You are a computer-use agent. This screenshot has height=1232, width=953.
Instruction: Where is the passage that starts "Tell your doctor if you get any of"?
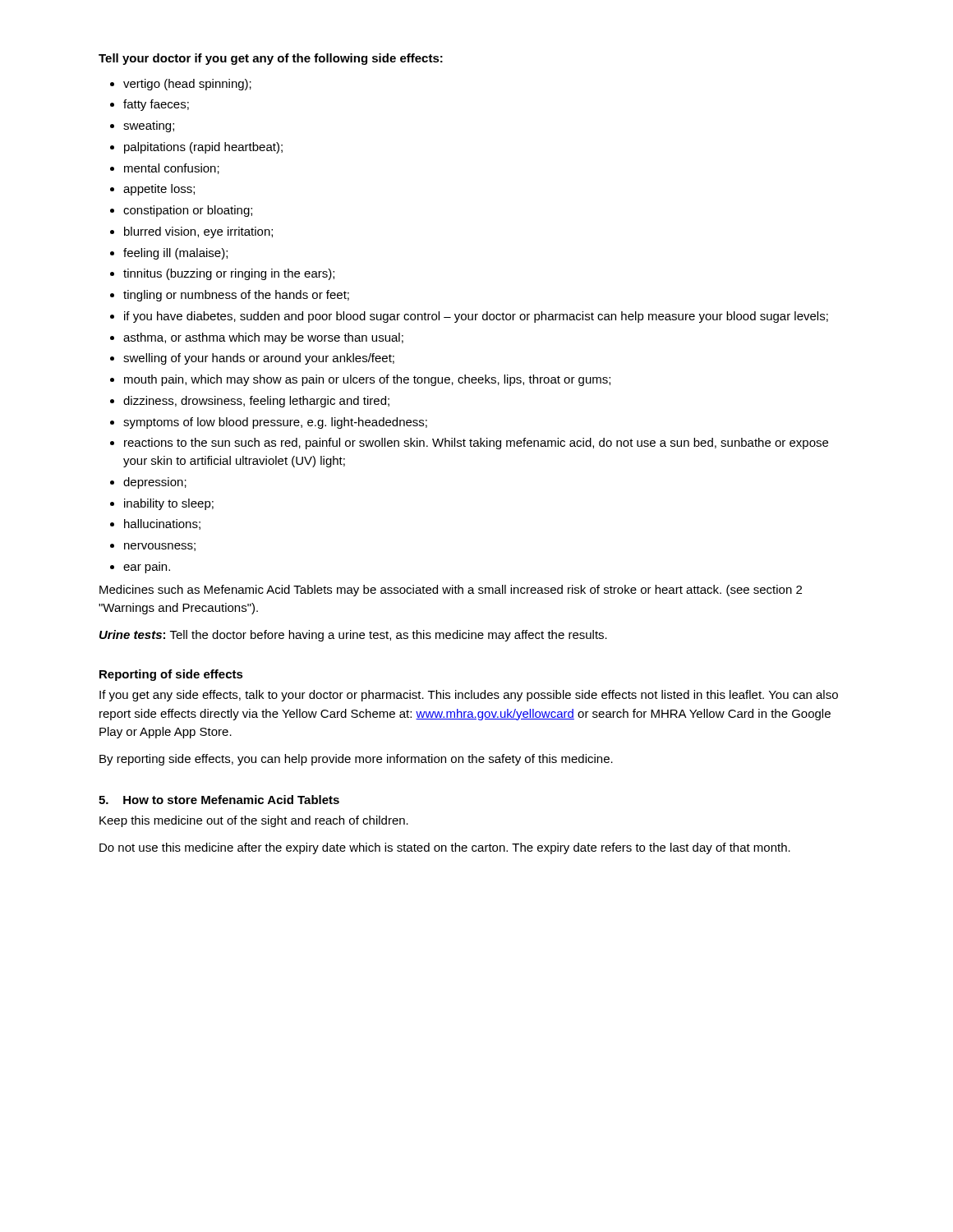(271, 58)
